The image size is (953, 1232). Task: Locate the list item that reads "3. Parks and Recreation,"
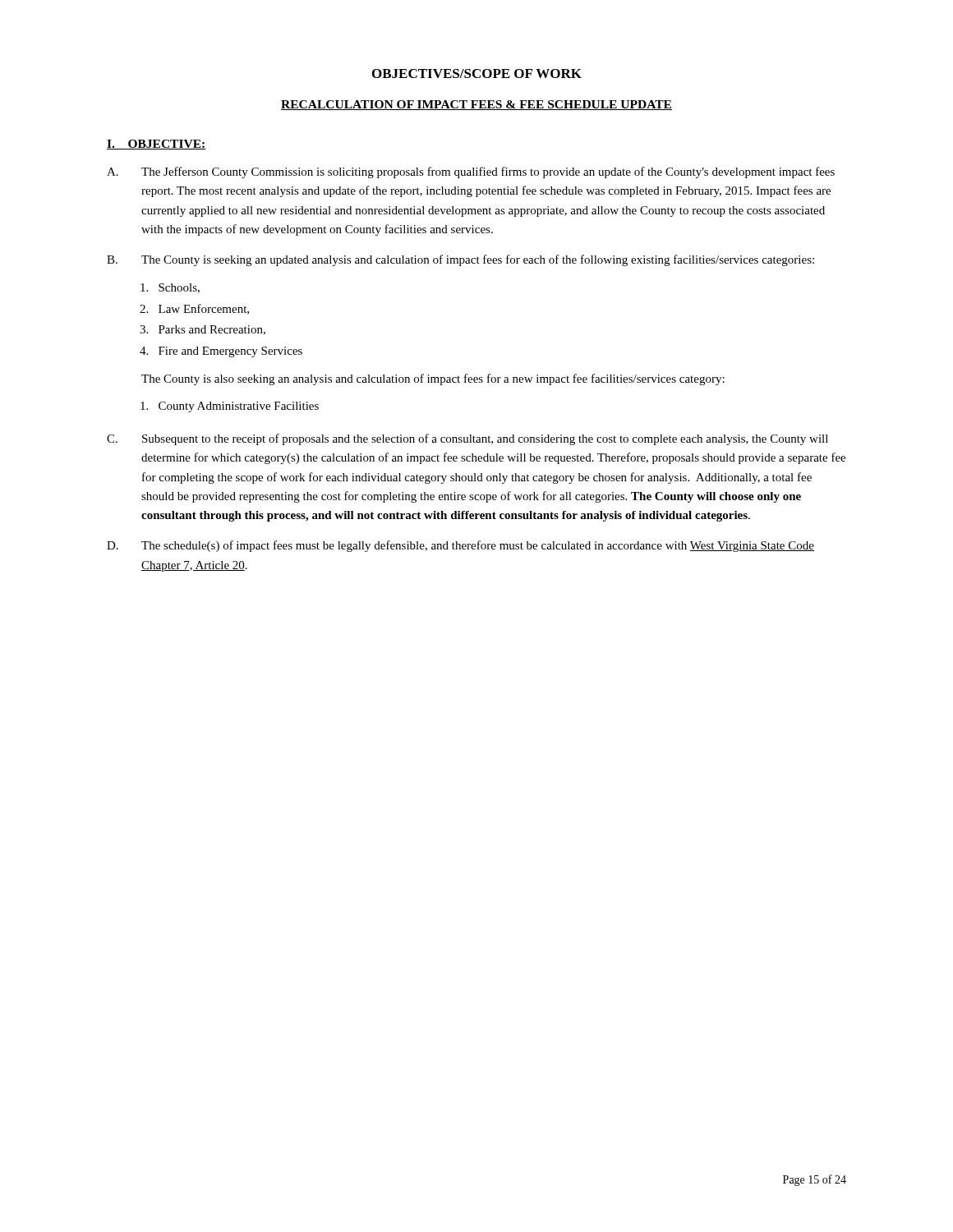tap(203, 330)
